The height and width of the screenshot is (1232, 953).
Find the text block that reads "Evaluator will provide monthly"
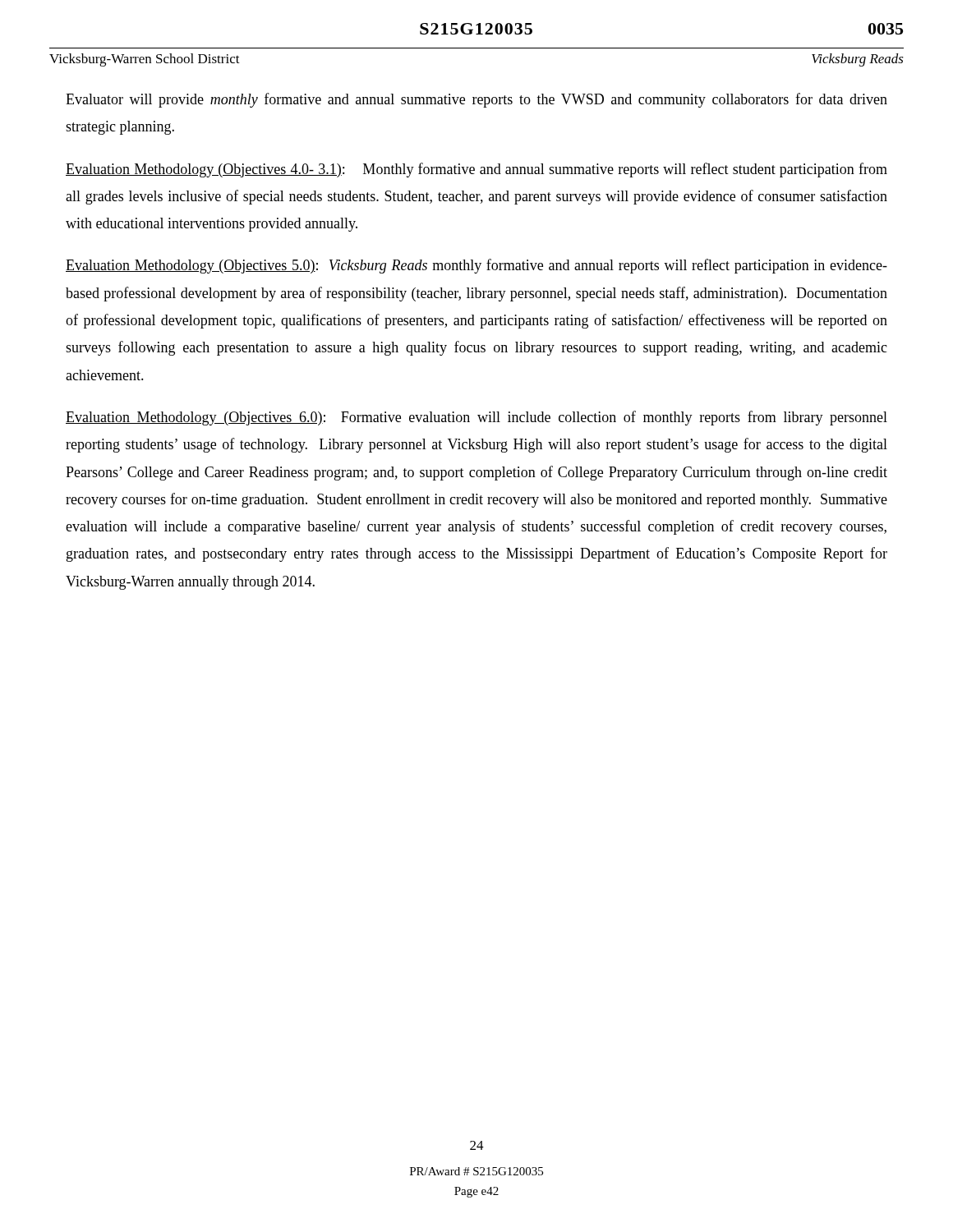click(476, 113)
